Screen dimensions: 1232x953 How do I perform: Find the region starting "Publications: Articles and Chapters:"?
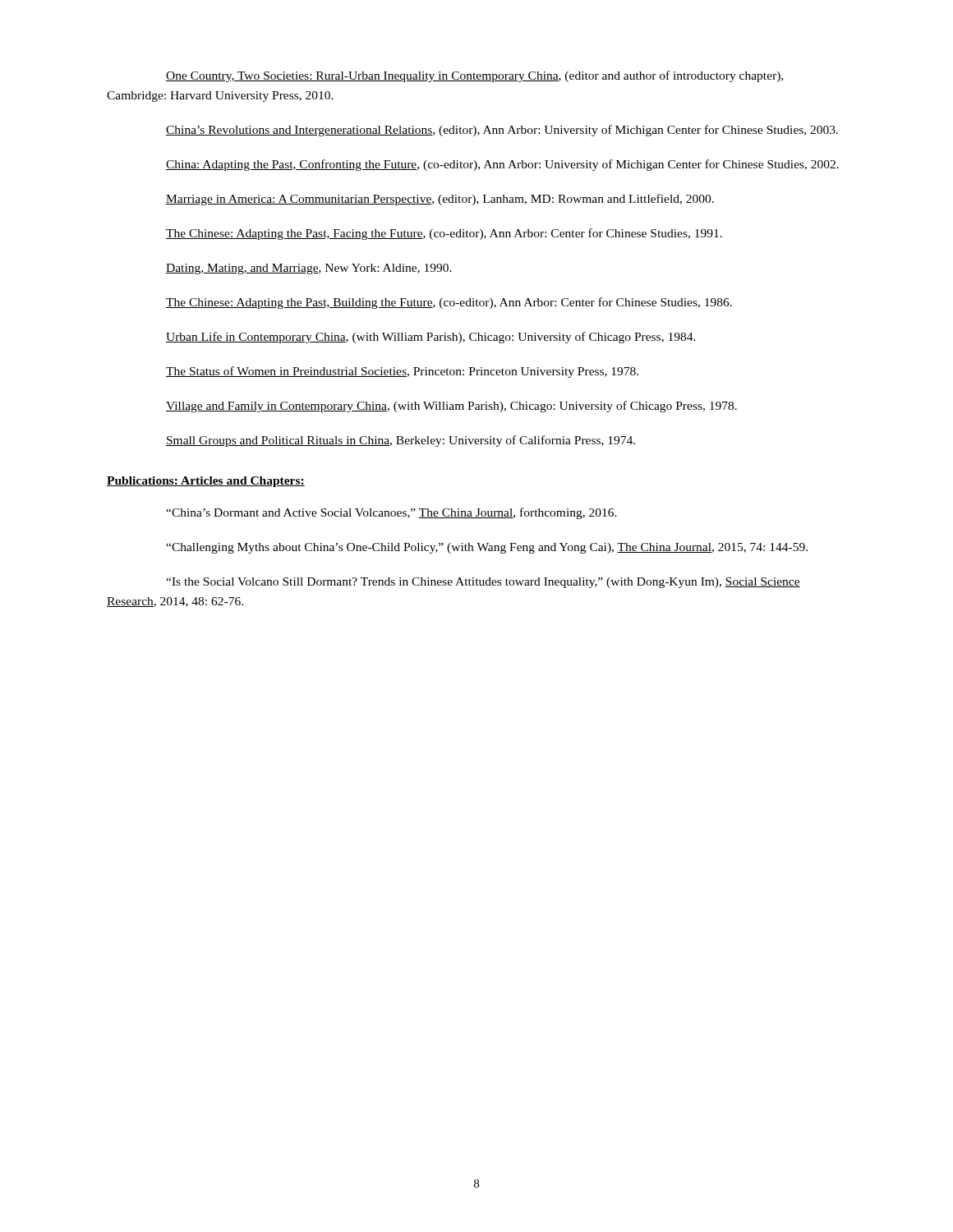206,482
